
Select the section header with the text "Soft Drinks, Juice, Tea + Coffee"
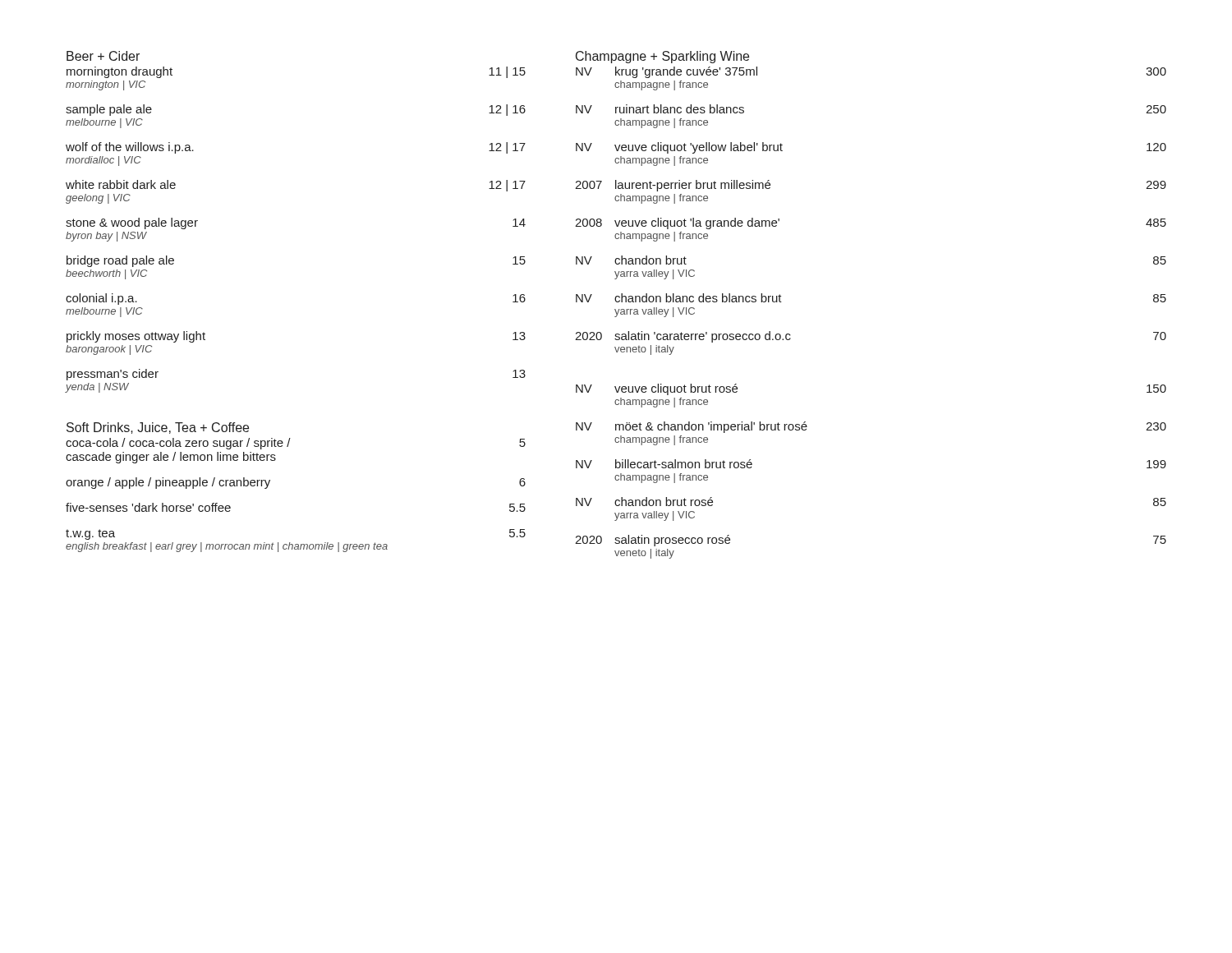[x=158, y=428]
